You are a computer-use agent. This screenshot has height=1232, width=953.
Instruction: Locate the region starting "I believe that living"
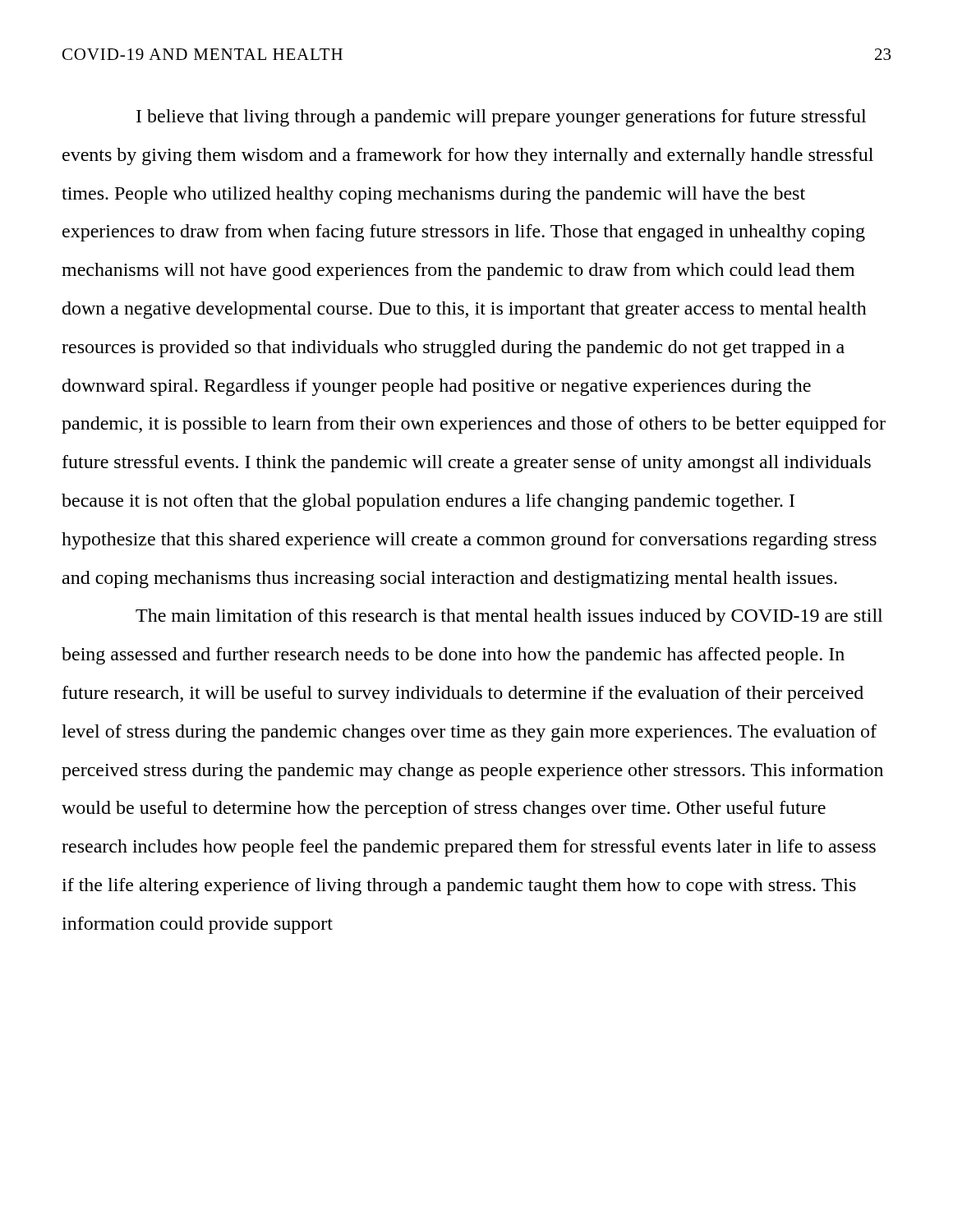[x=474, y=346]
